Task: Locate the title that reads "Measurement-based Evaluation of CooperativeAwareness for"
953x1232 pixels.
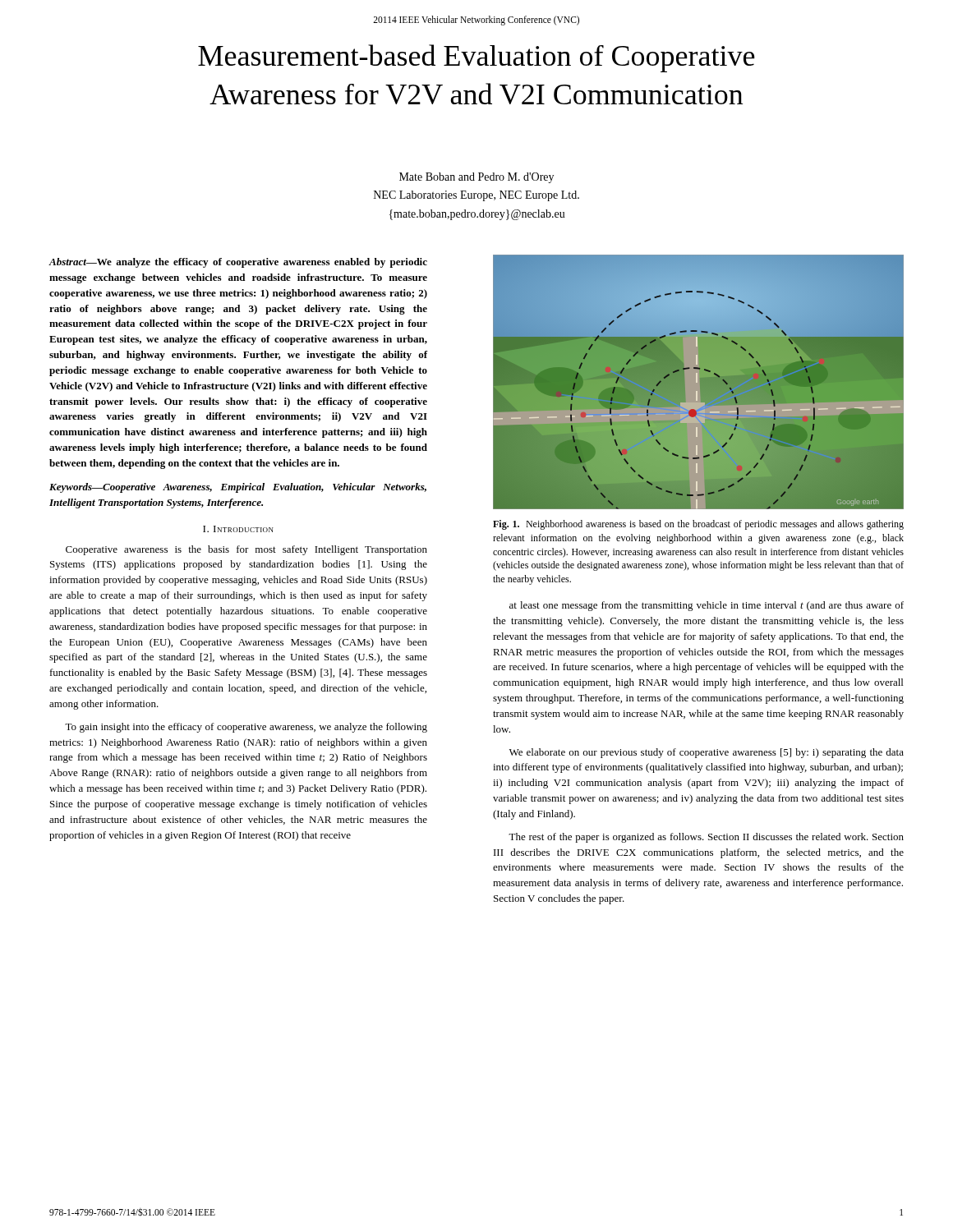Action: 476,75
